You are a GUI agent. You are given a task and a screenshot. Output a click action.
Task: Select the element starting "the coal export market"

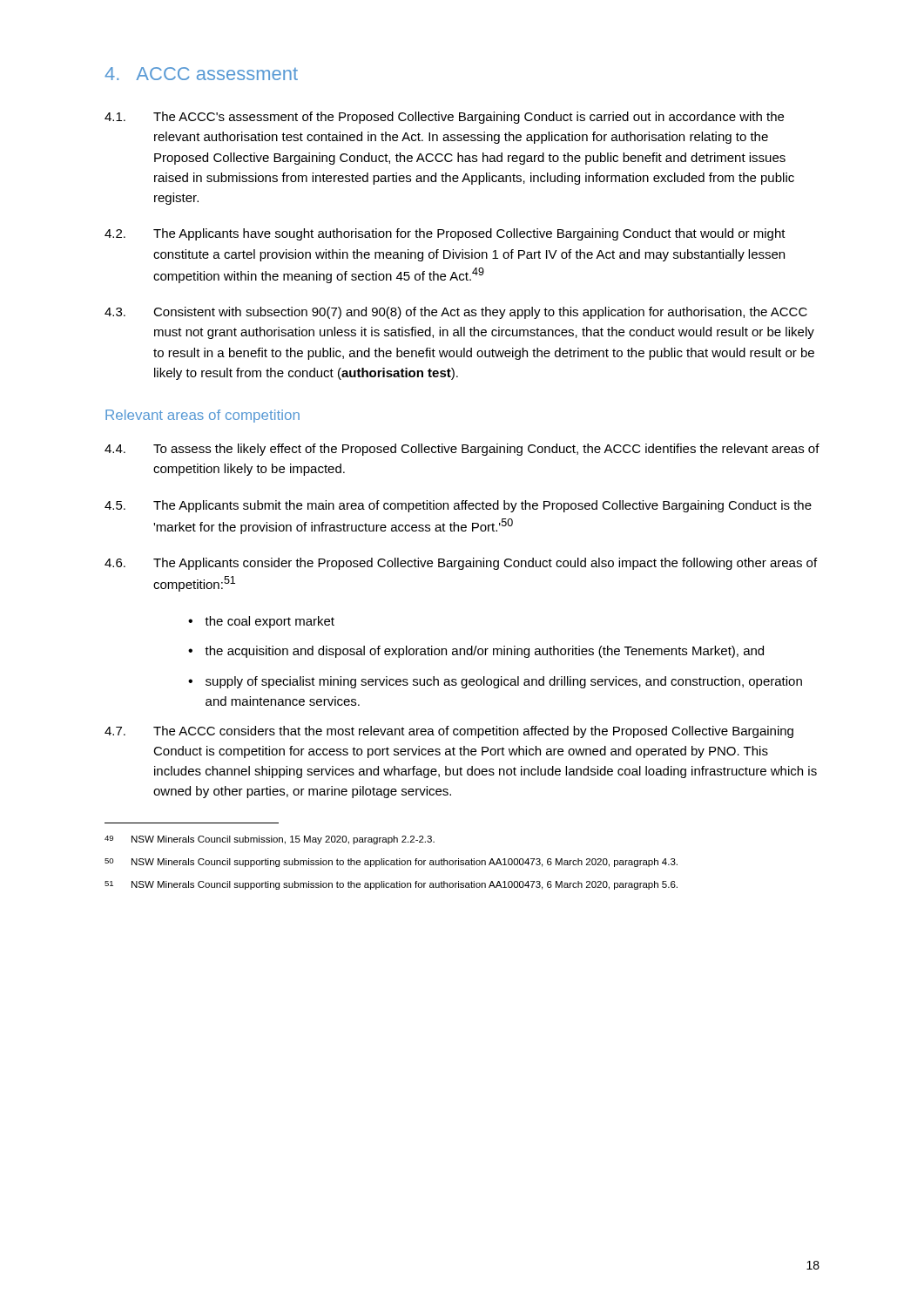261,622
